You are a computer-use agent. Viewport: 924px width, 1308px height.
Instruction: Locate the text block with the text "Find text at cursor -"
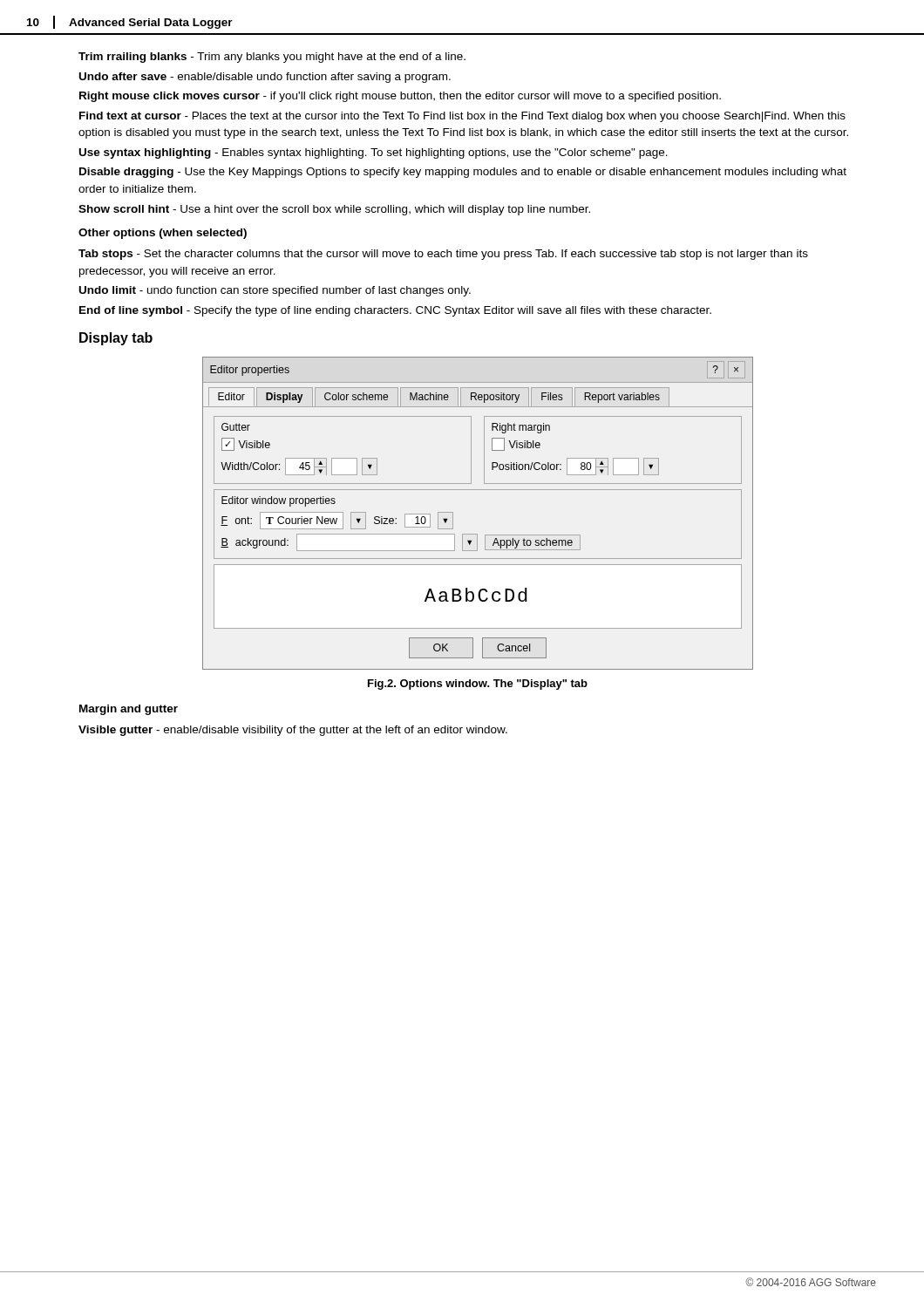pyautogui.click(x=464, y=124)
